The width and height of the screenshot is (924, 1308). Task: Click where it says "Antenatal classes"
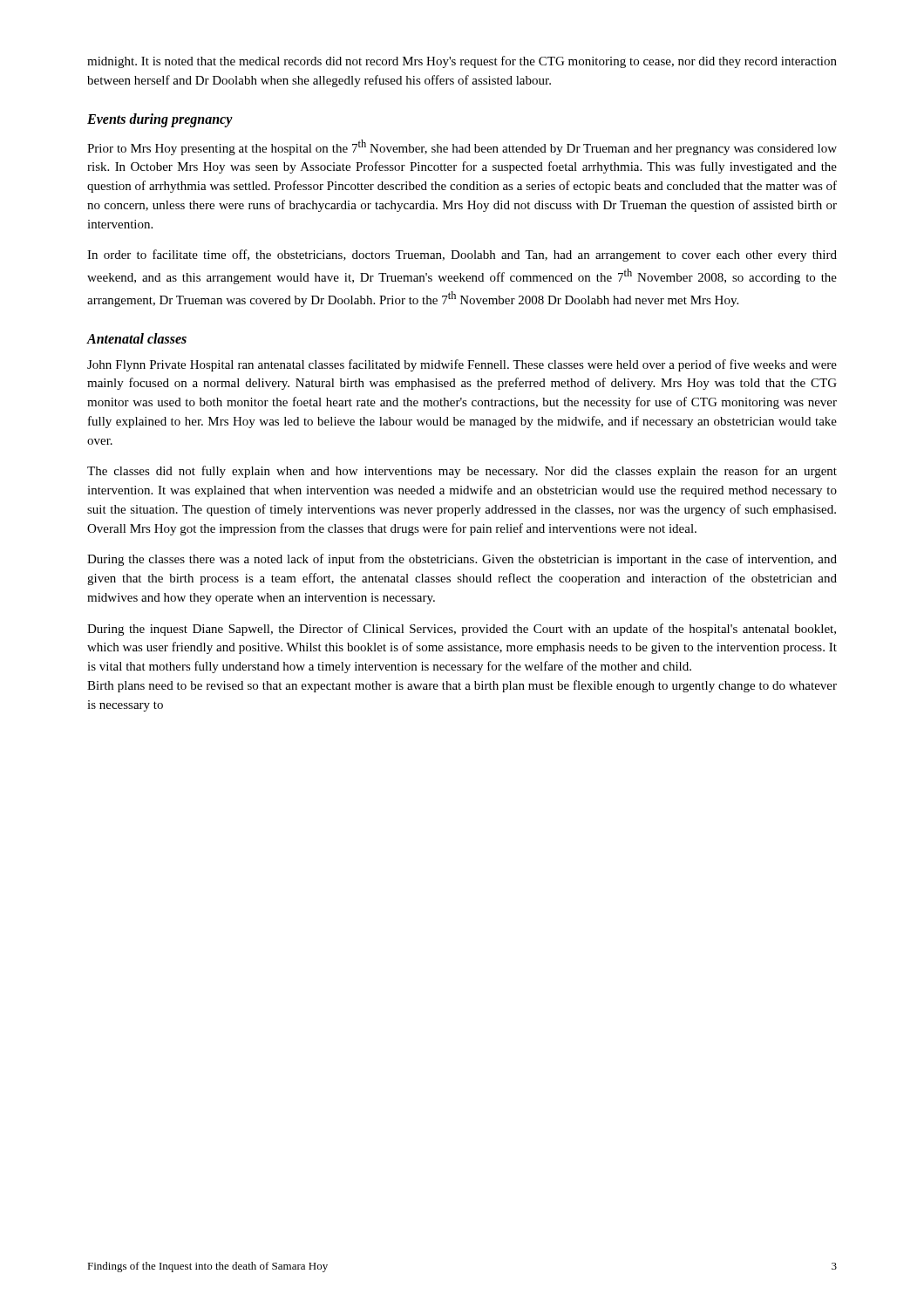click(x=137, y=338)
